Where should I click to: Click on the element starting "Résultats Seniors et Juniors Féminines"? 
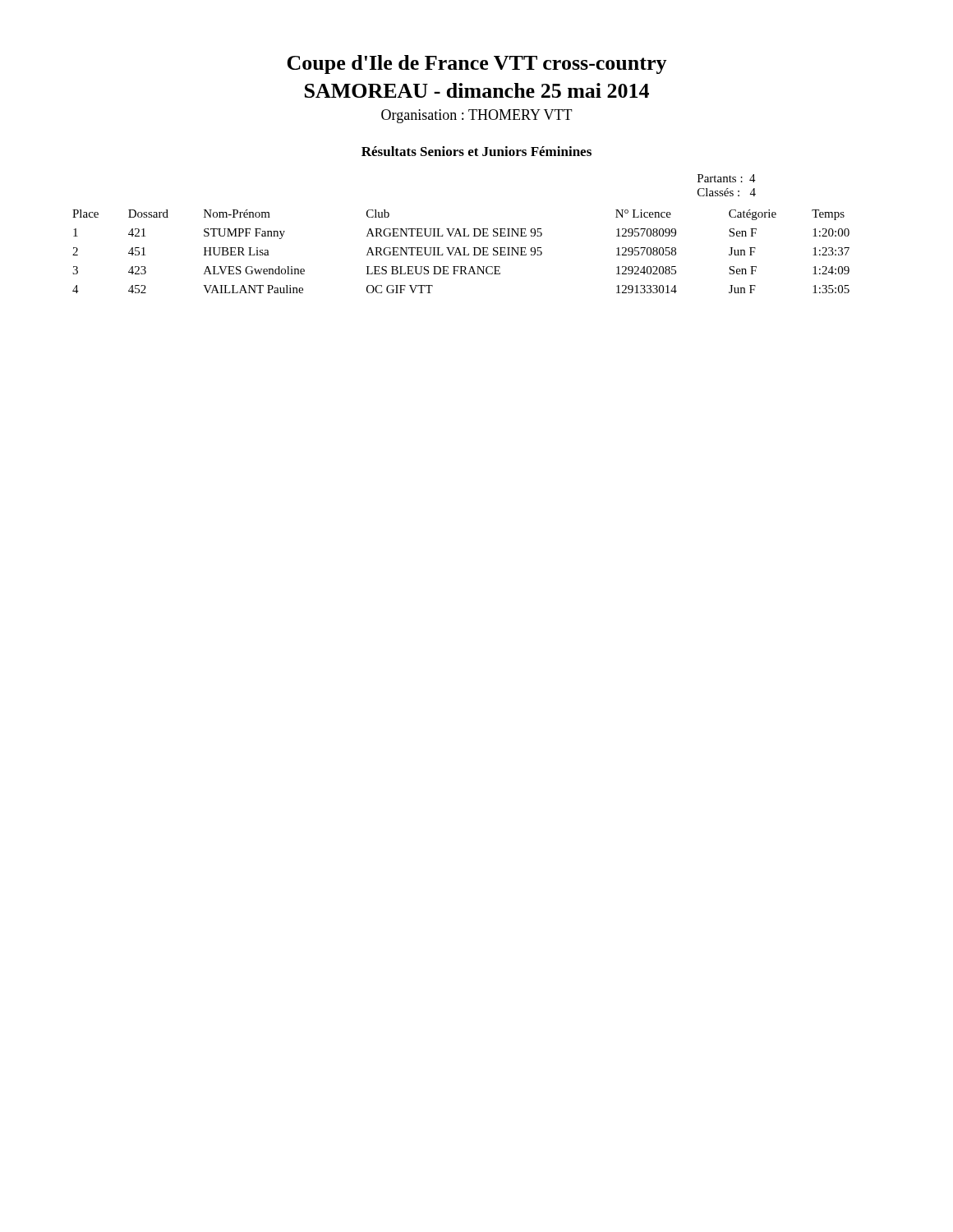(x=476, y=151)
